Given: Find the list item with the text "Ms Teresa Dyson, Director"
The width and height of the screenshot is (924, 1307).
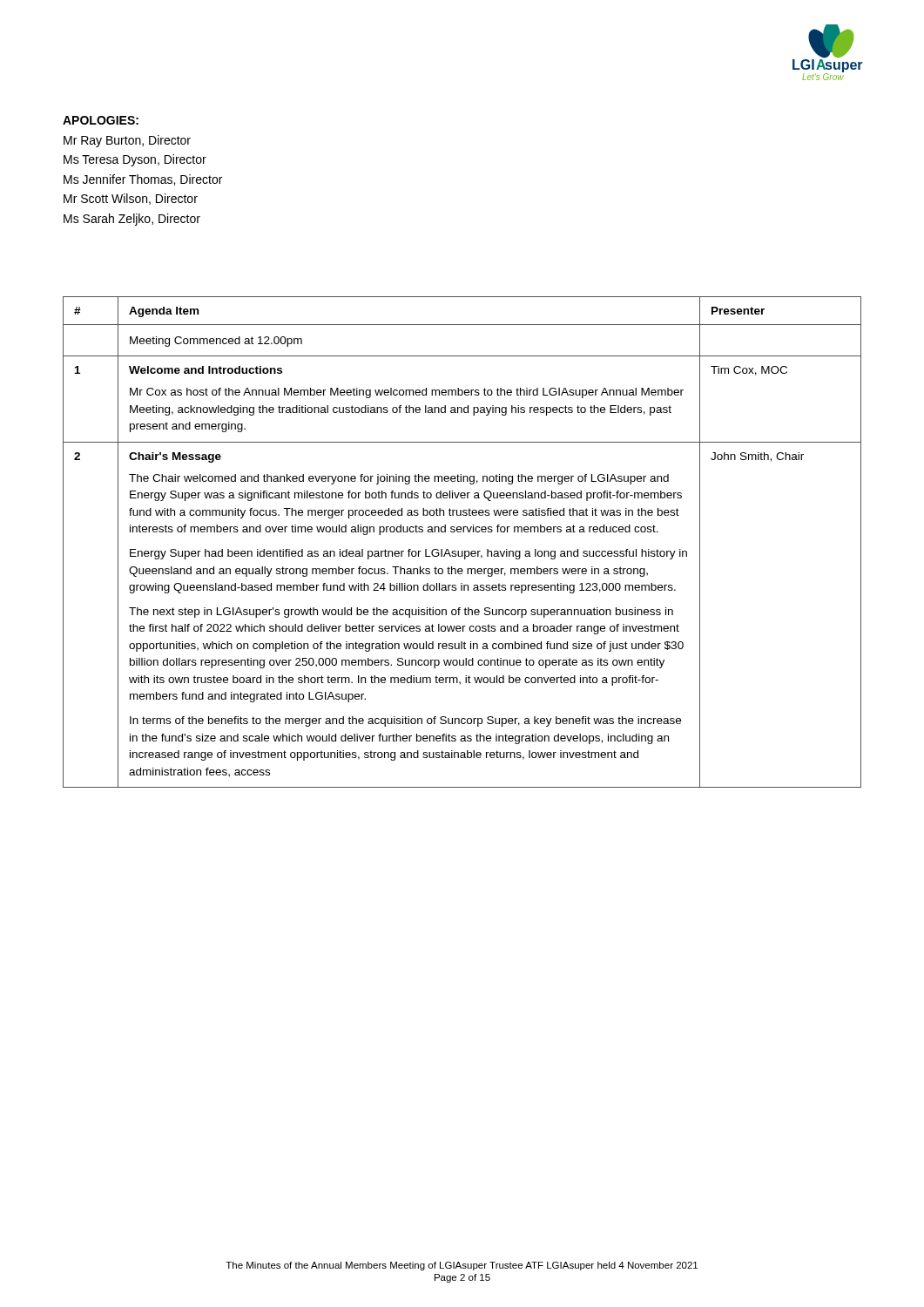Looking at the screenshot, I should pyautogui.click(x=134, y=160).
